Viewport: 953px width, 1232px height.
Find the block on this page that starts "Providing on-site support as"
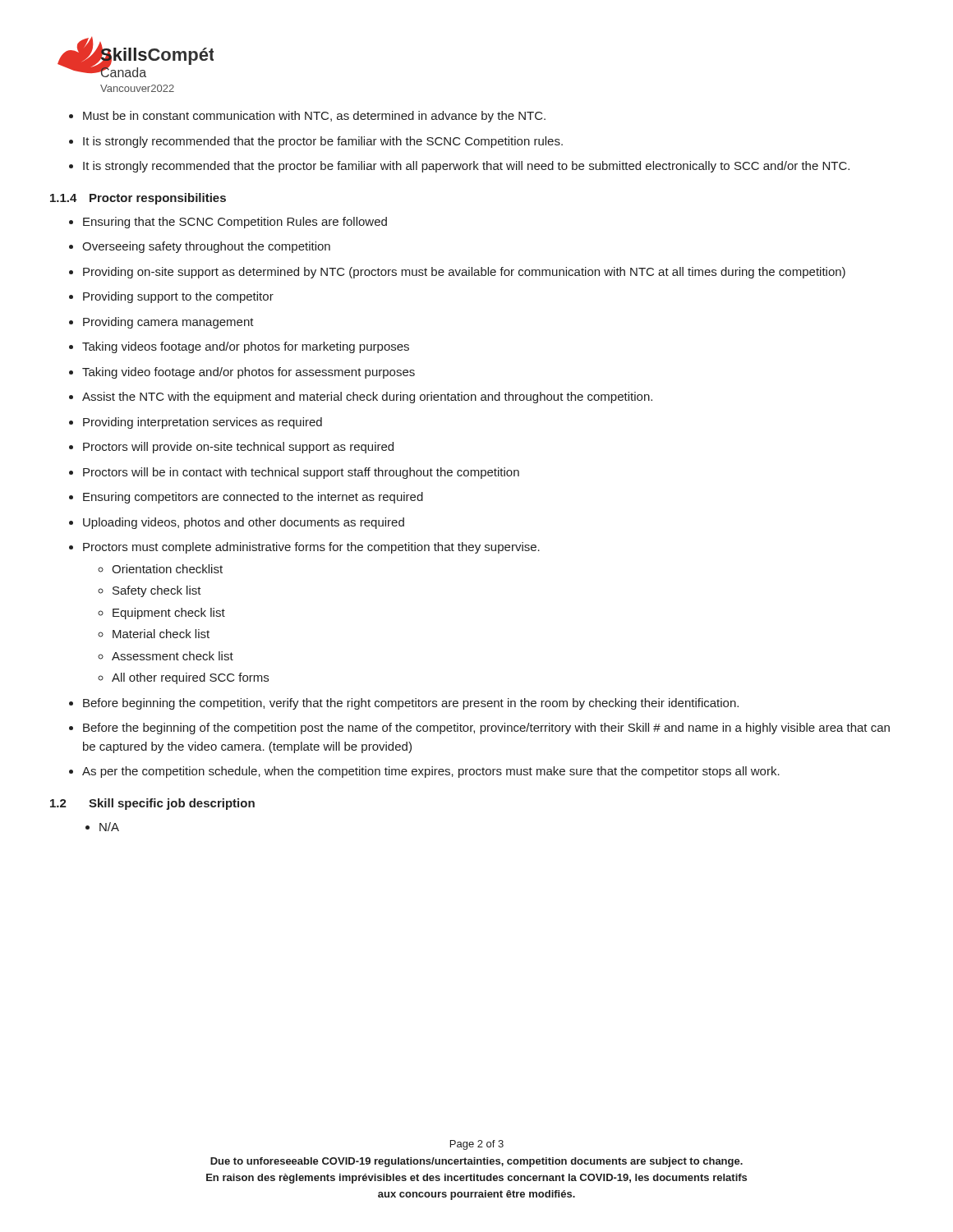click(x=464, y=271)
